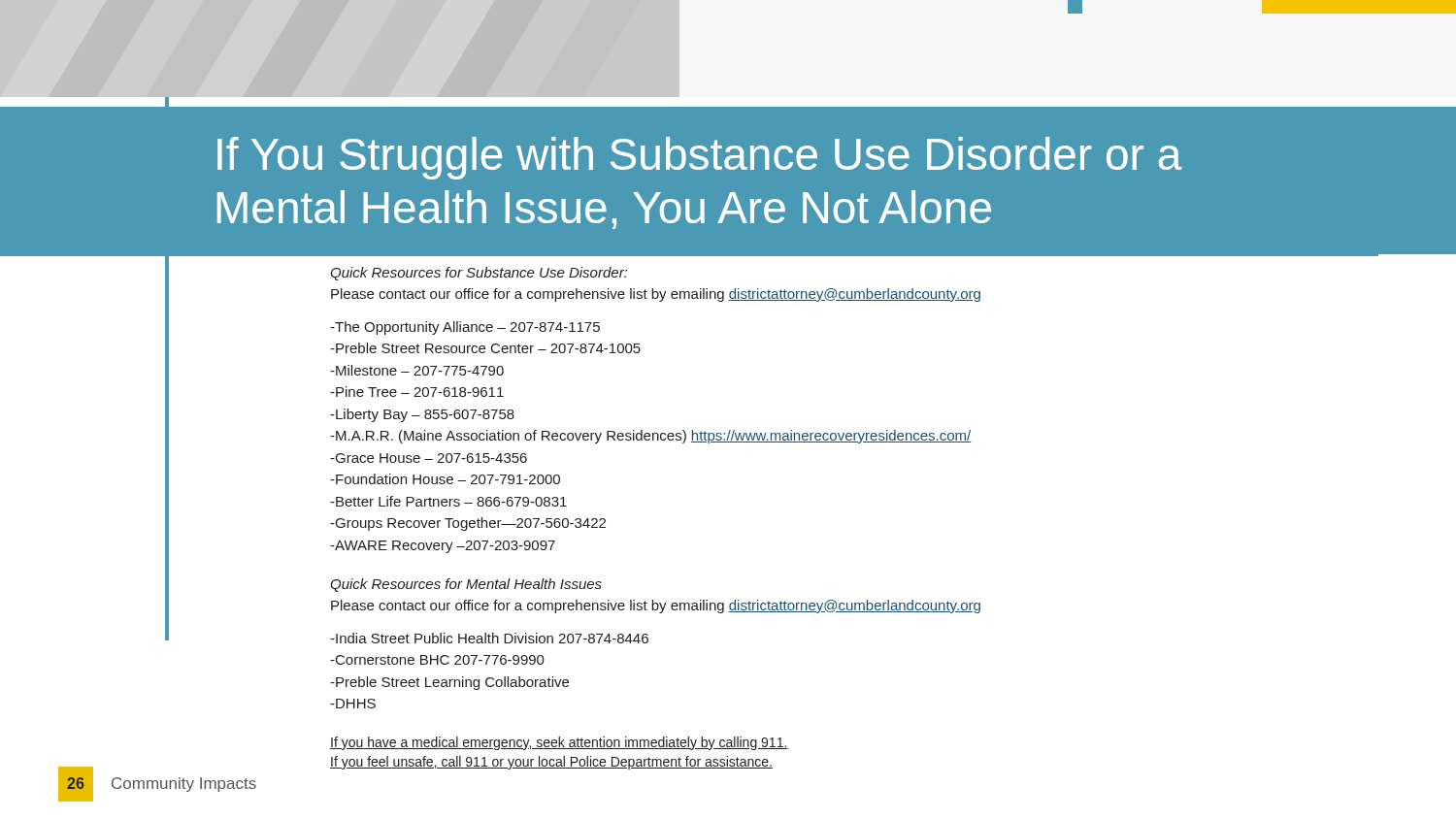Select the element starting "-Grace House – 207-615-4356"

[x=429, y=458]
